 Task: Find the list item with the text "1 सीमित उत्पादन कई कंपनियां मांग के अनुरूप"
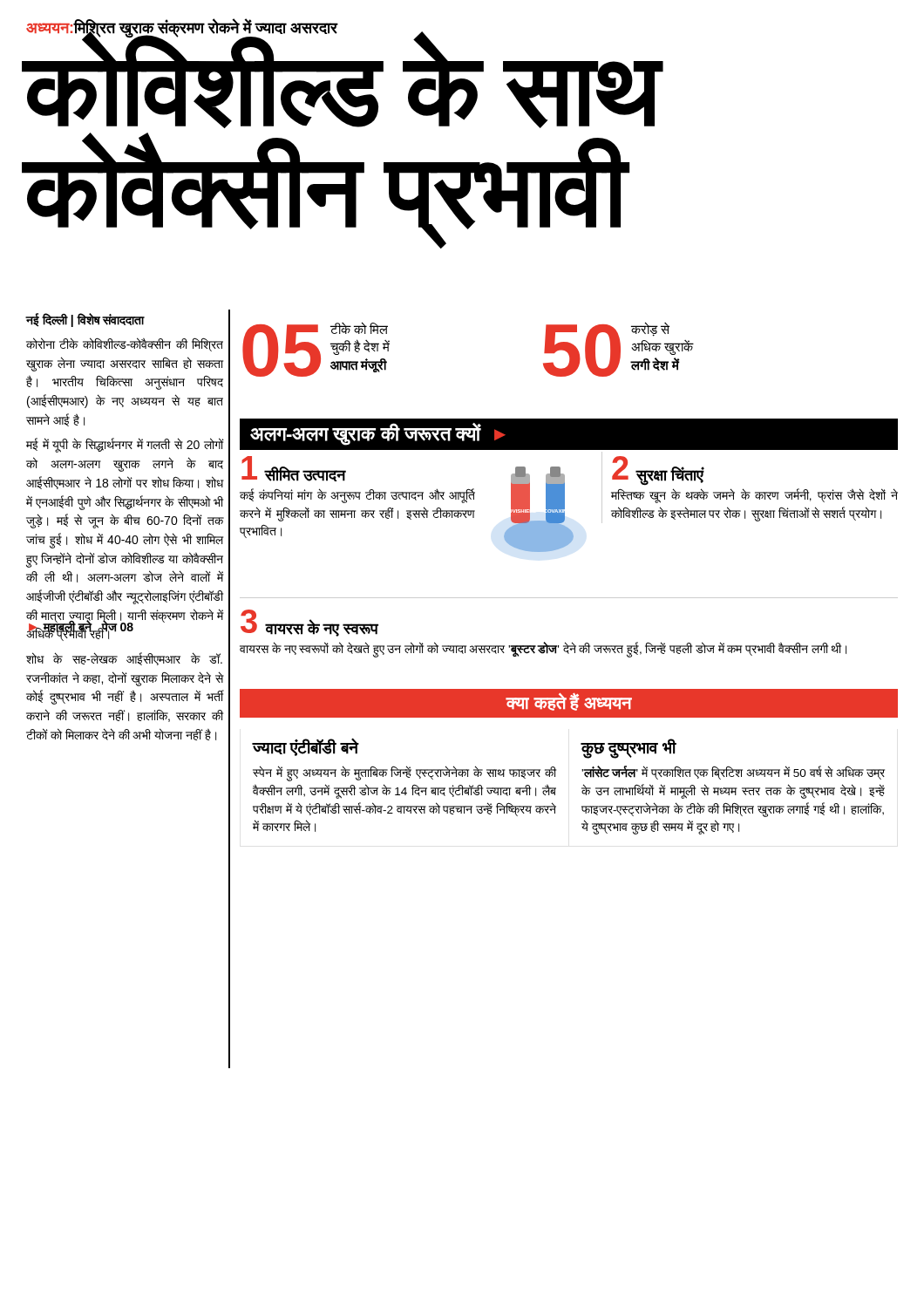click(357, 496)
